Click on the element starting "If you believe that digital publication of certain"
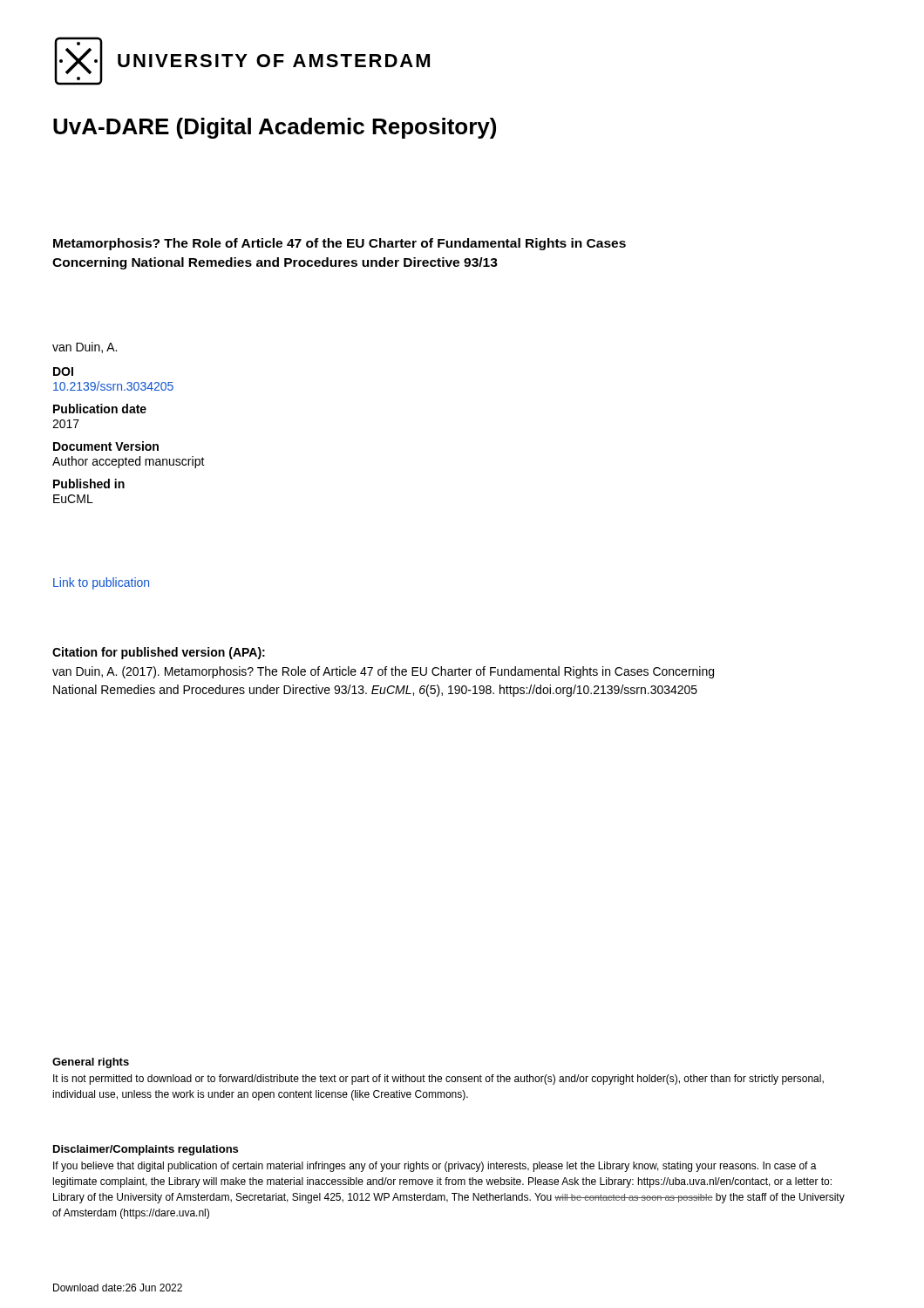Image resolution: width=924 pixels, height=1308 pixels. (448, 1189)
